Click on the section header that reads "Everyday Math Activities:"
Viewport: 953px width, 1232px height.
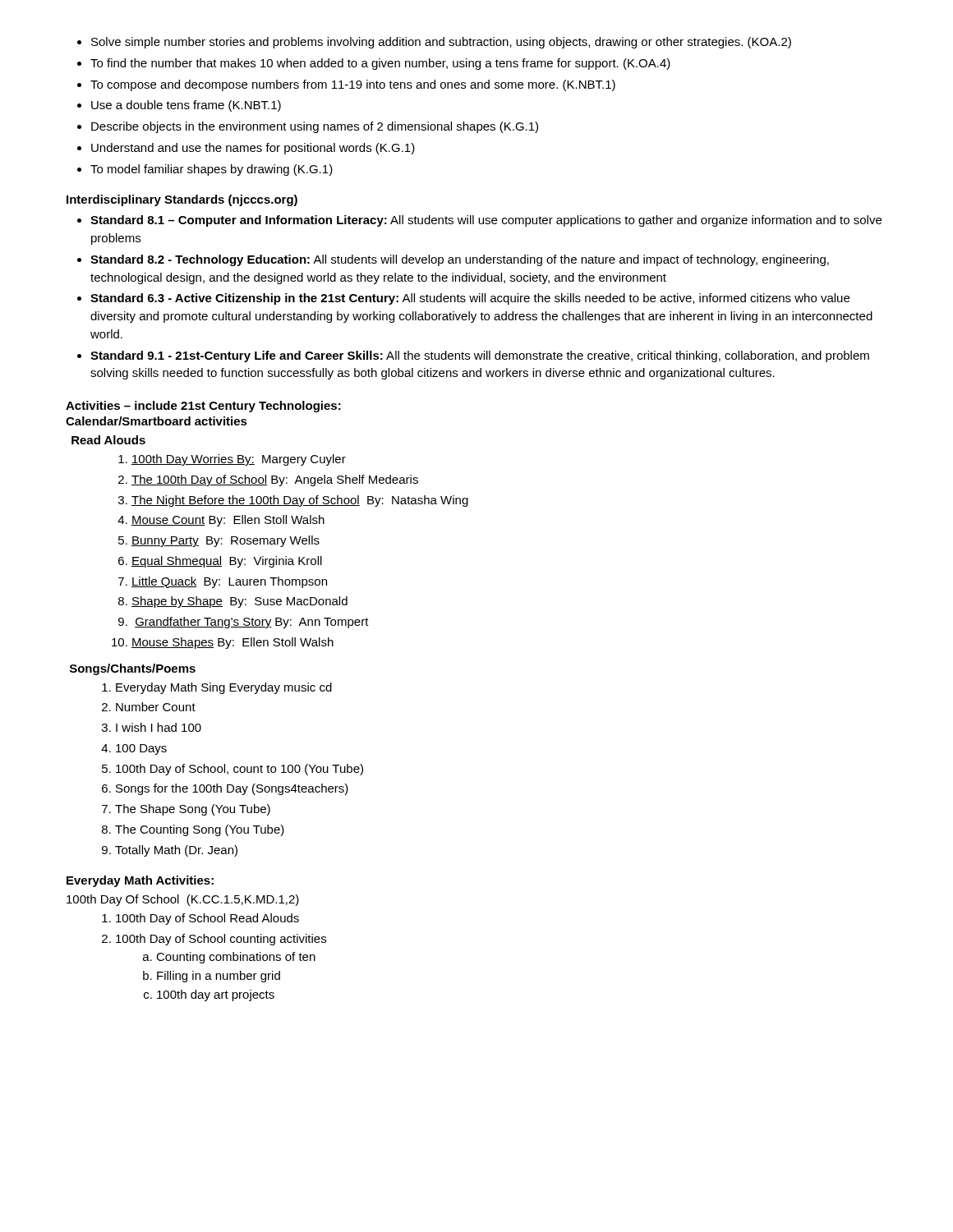[140, 880]
